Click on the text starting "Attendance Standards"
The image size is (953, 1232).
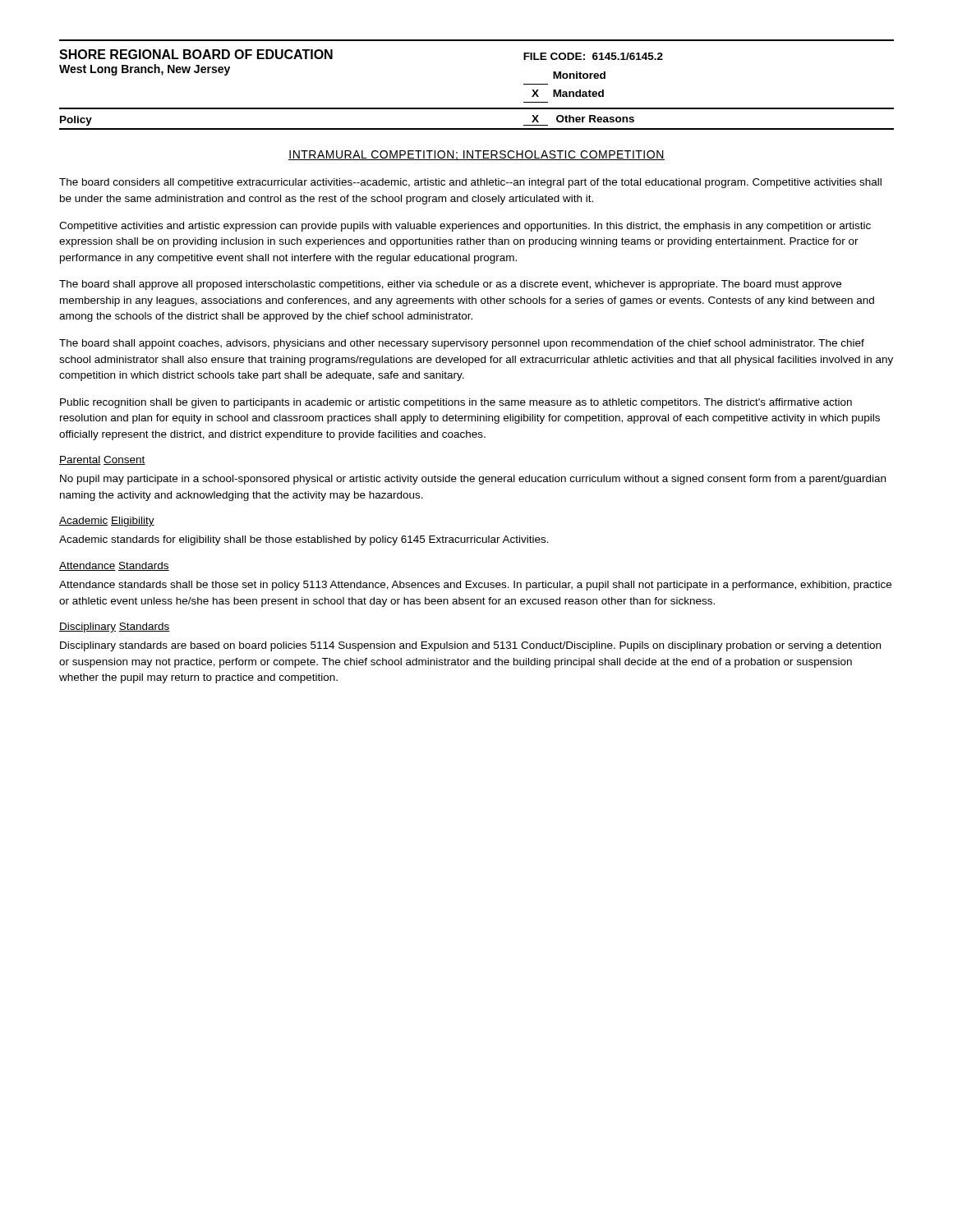[x=114, y=565]
